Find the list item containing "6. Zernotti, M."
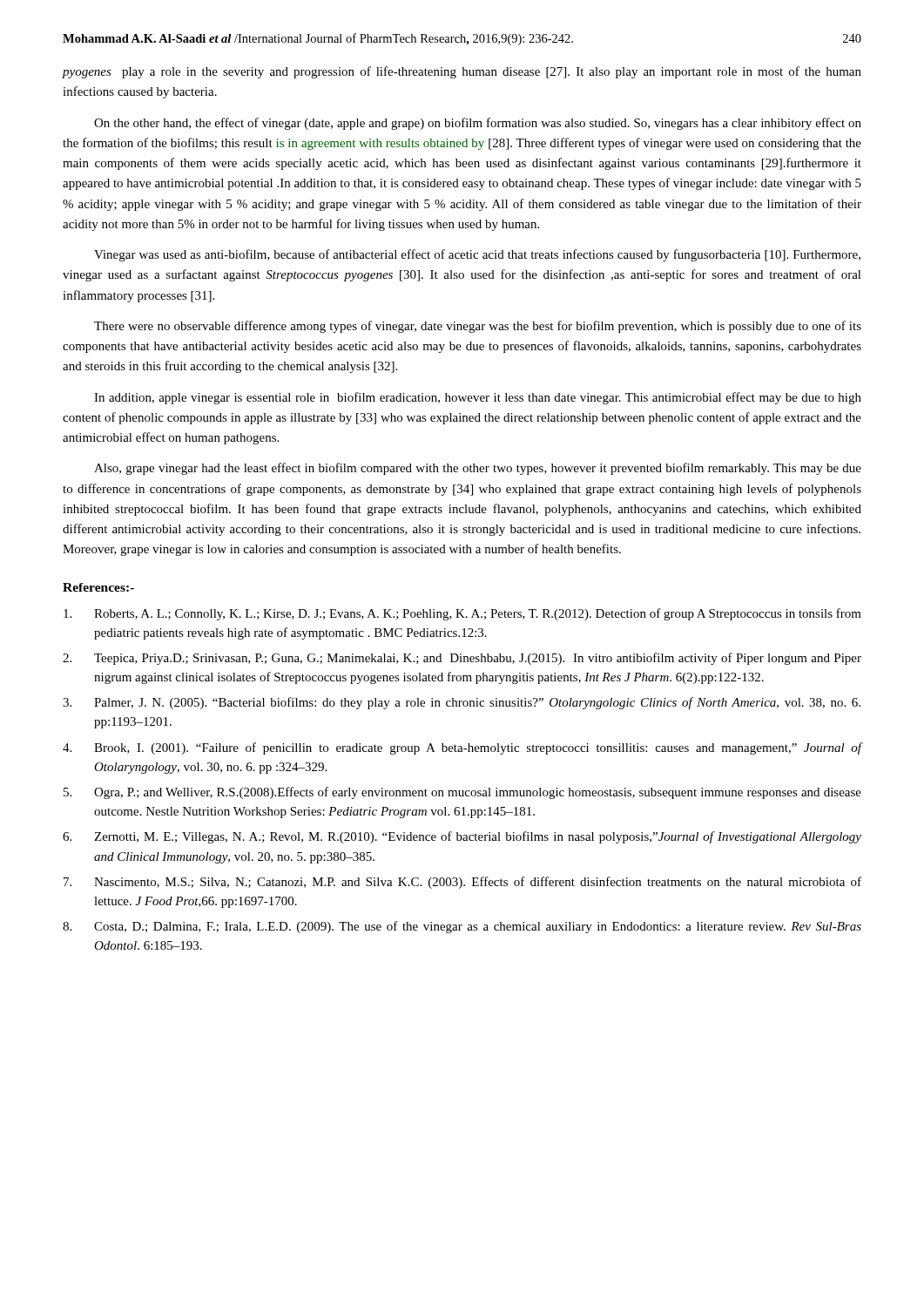 tap(462, 847)
